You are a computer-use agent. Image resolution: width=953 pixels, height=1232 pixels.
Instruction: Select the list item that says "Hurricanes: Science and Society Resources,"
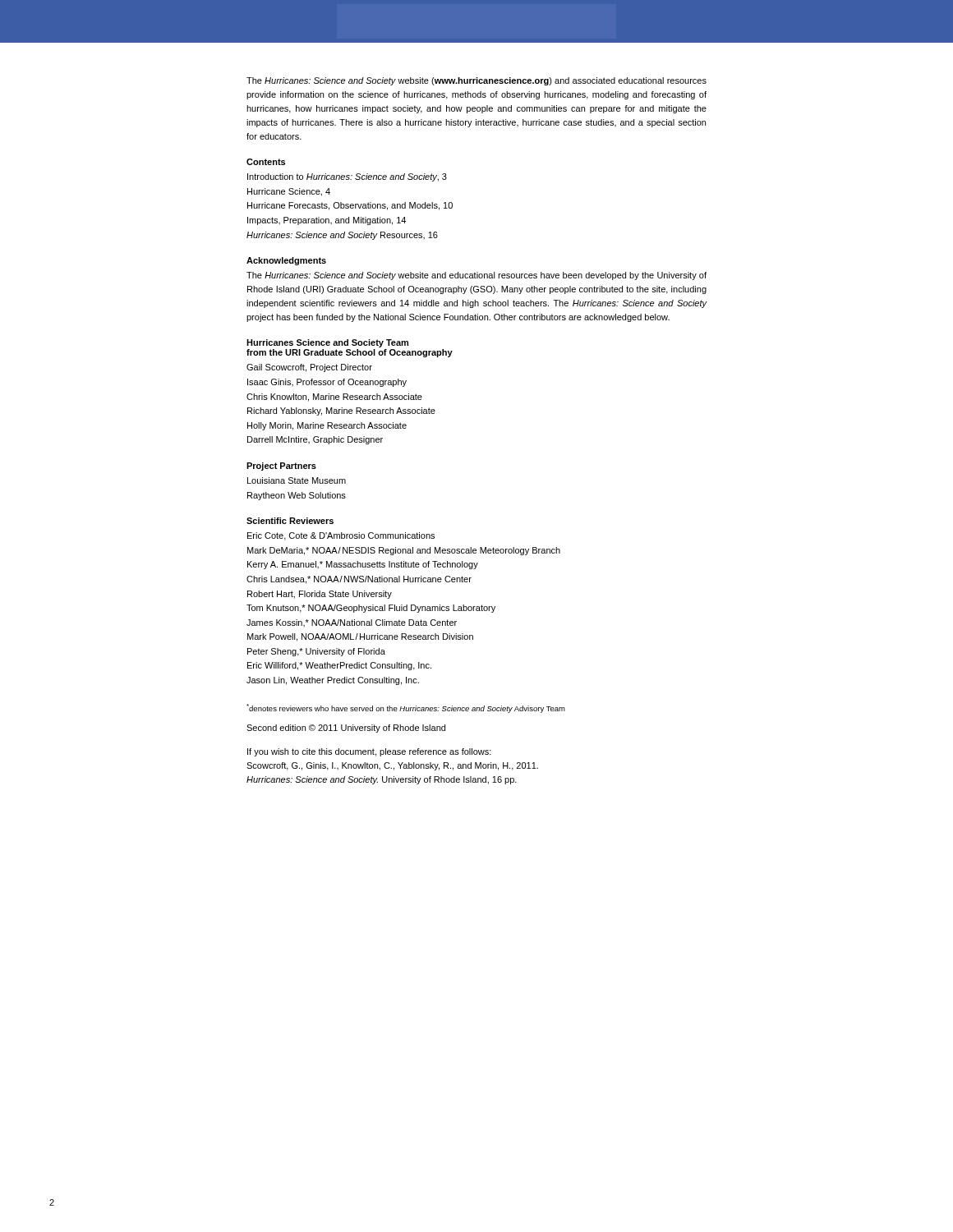(x=342, y=235)
